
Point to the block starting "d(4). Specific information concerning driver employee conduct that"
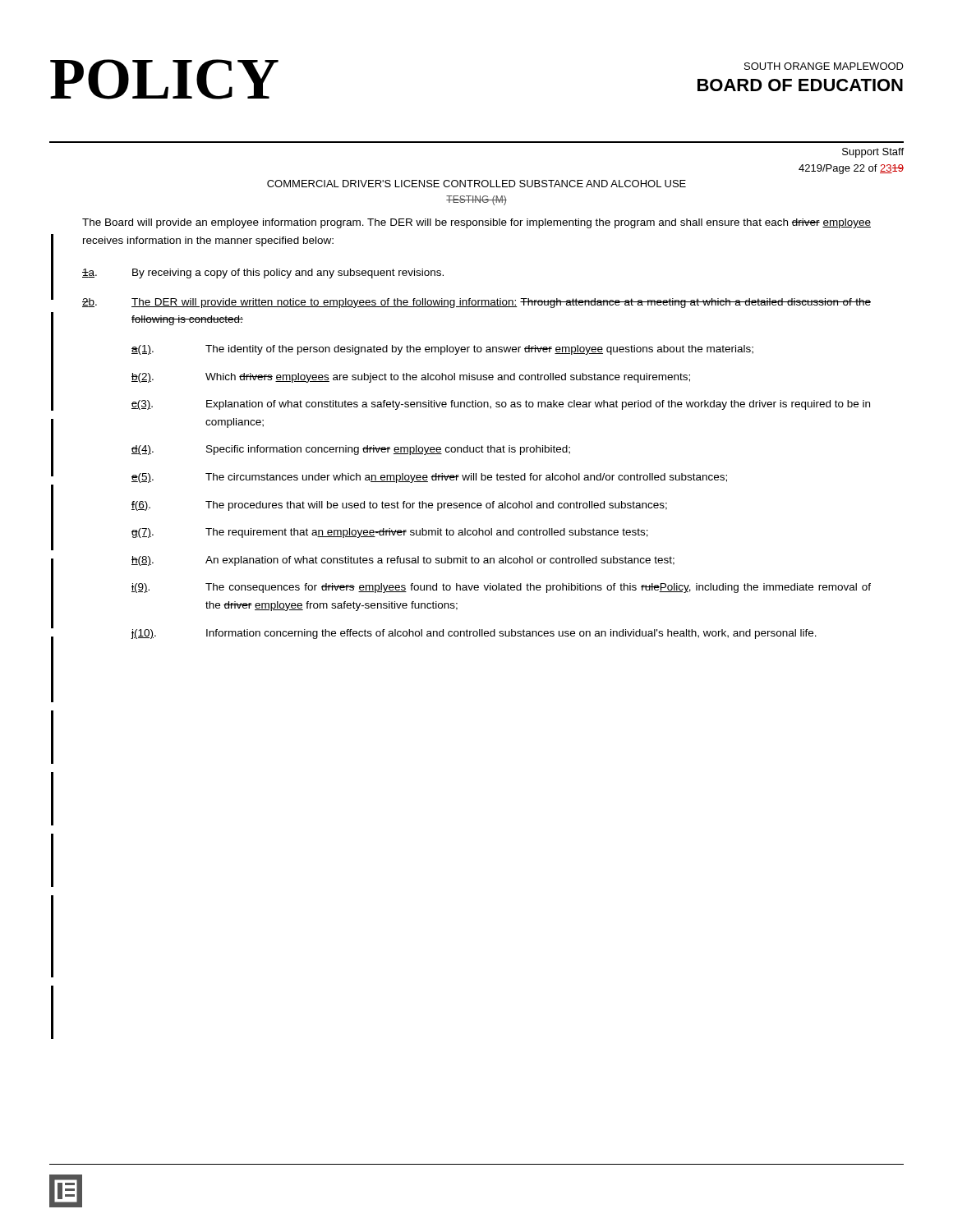[x=501, y=449]
